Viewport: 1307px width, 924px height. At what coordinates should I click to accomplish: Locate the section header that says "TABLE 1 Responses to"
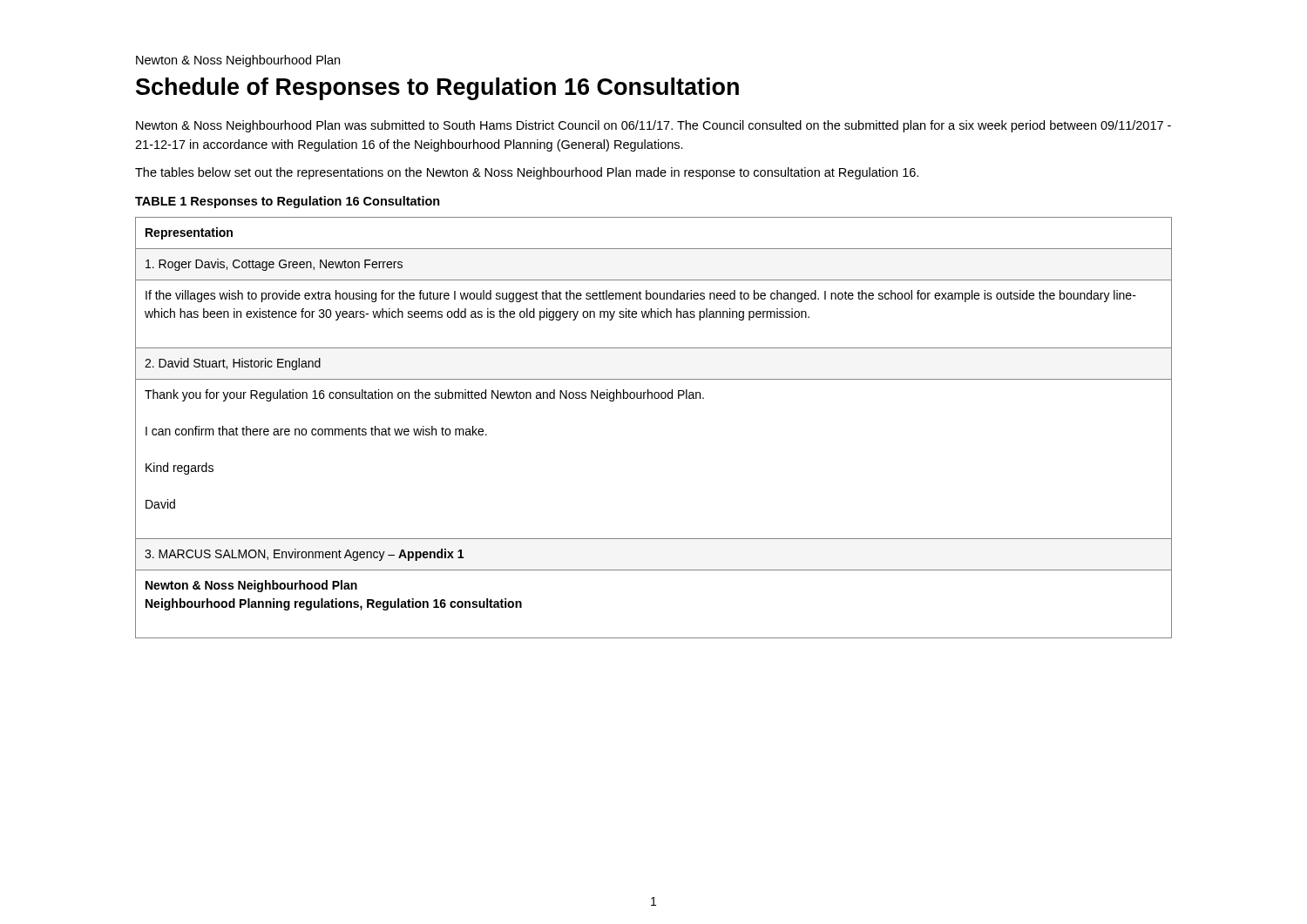pyautogui.click(x=288, y=202)
